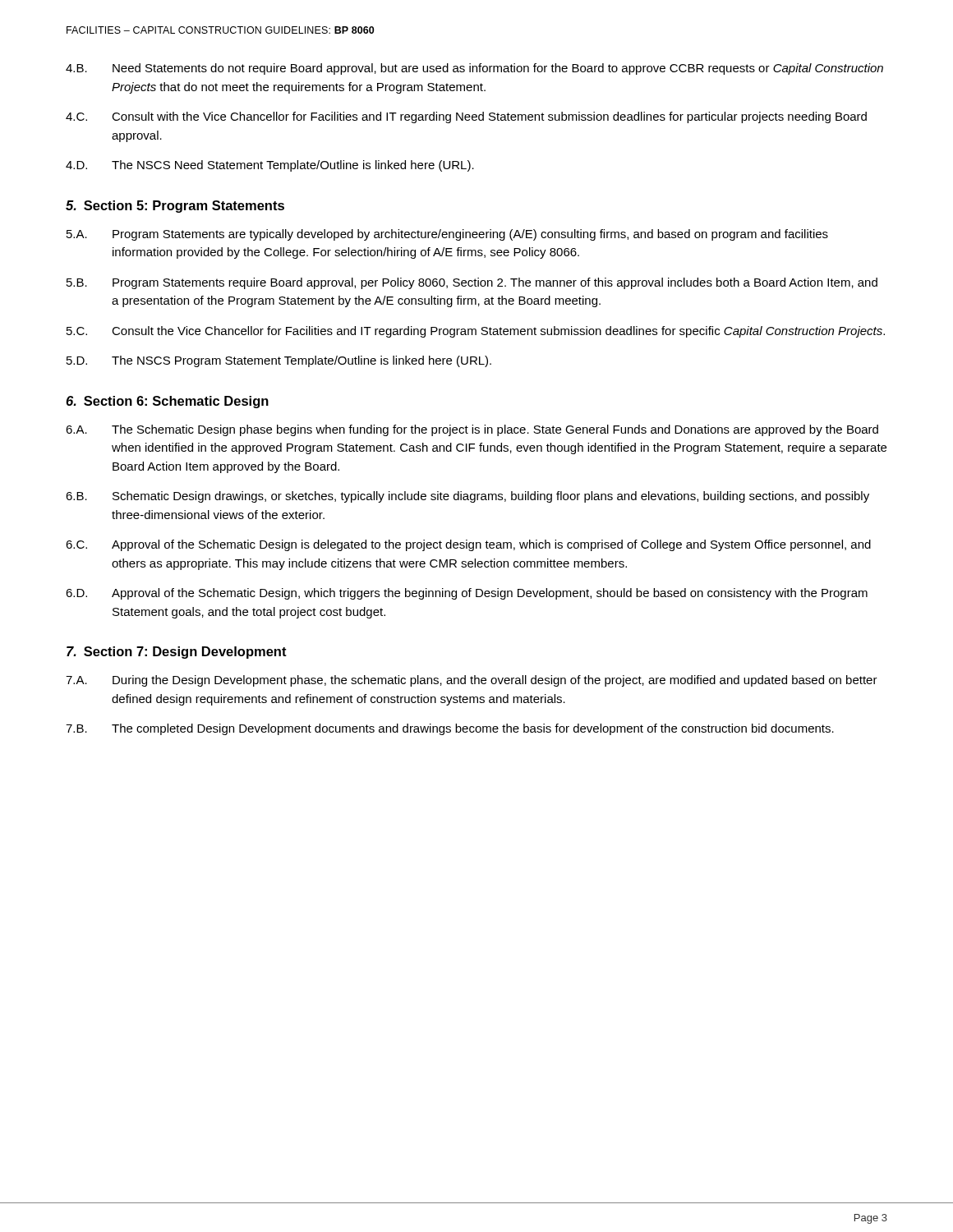Find the text starting "6.B. Schematic Design drawings, or sketches, typically include"
953x1232 pixels.
click(x=476, y=505)
